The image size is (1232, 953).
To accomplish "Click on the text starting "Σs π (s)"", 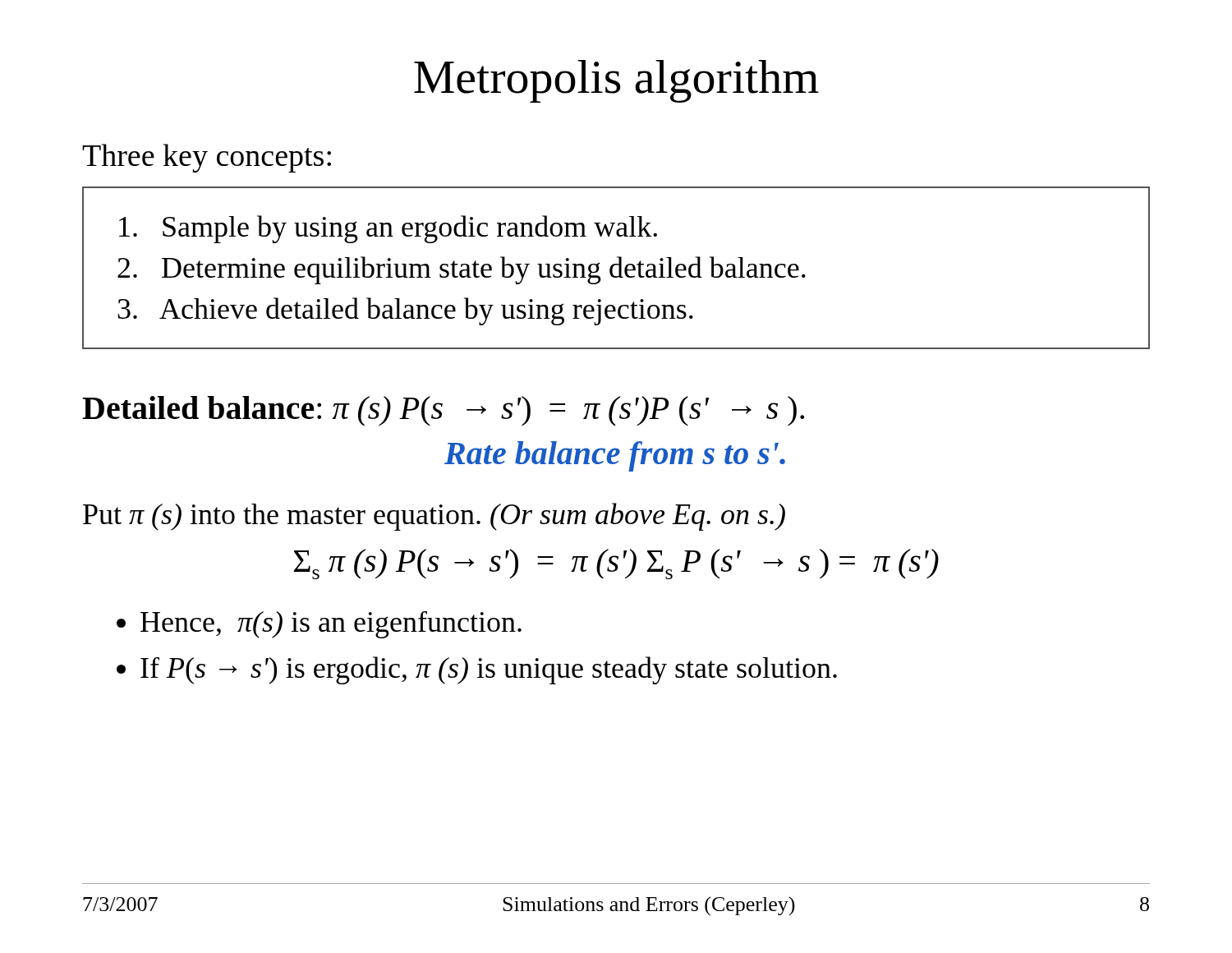I will pyautogui.click(x=616, y=563).
